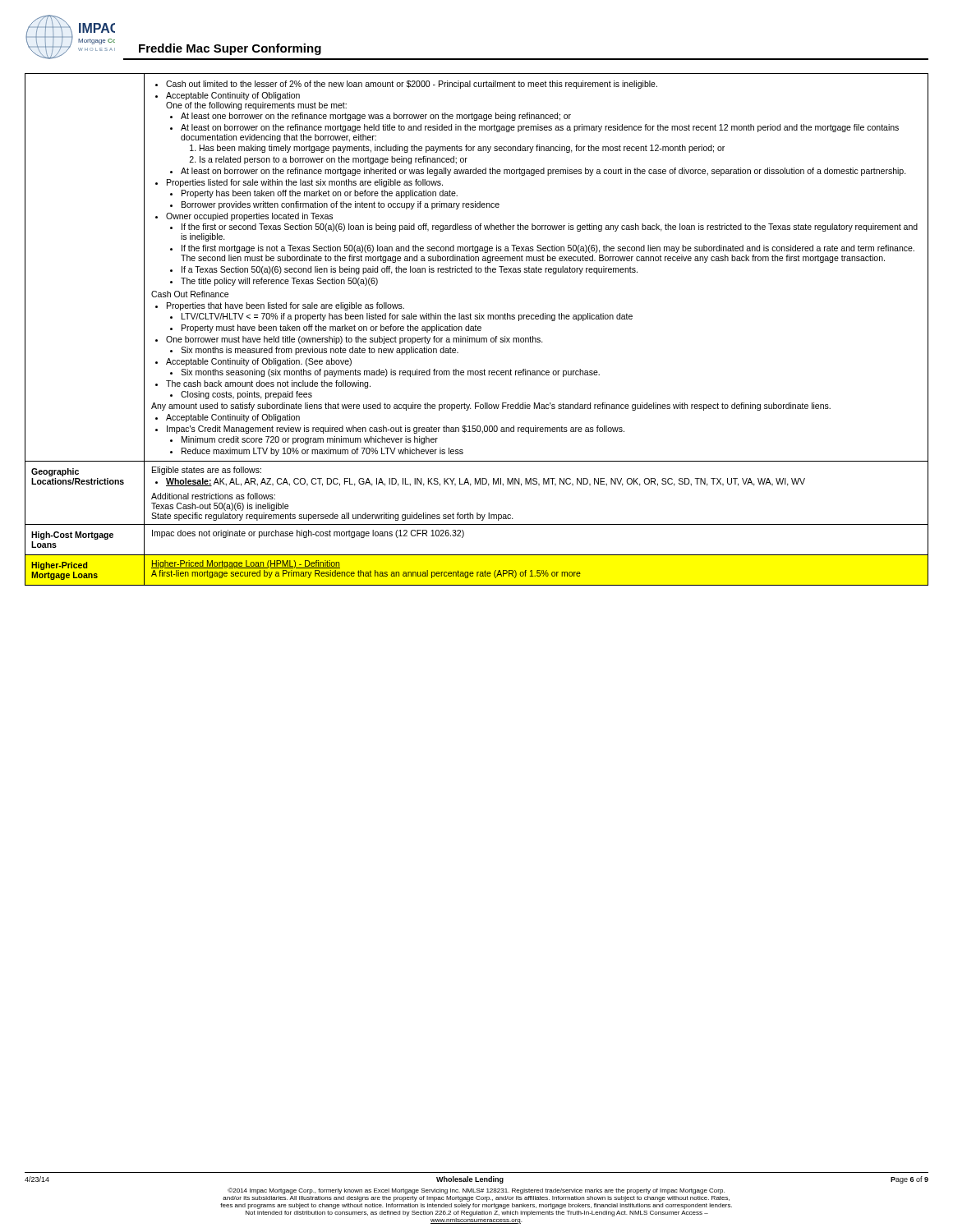Image resolution: width=953 pixels, height=1232 pixels.
Task: Where is the passage that starts "©2014 Impac Mortgage"?
Action: (476, 1205)
